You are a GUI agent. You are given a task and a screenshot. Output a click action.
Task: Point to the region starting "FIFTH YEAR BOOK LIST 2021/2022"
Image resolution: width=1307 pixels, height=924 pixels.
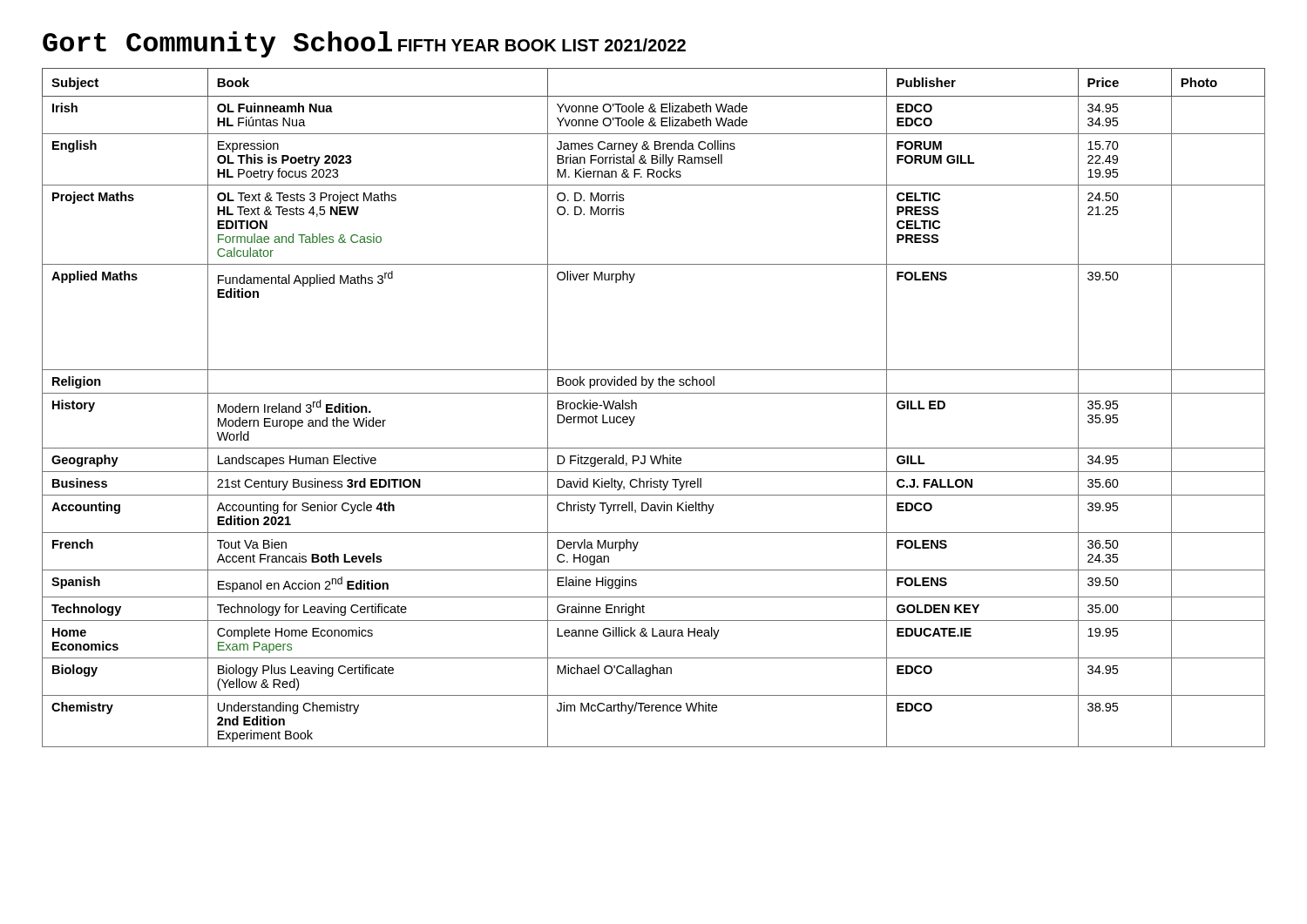pos(542,46)
